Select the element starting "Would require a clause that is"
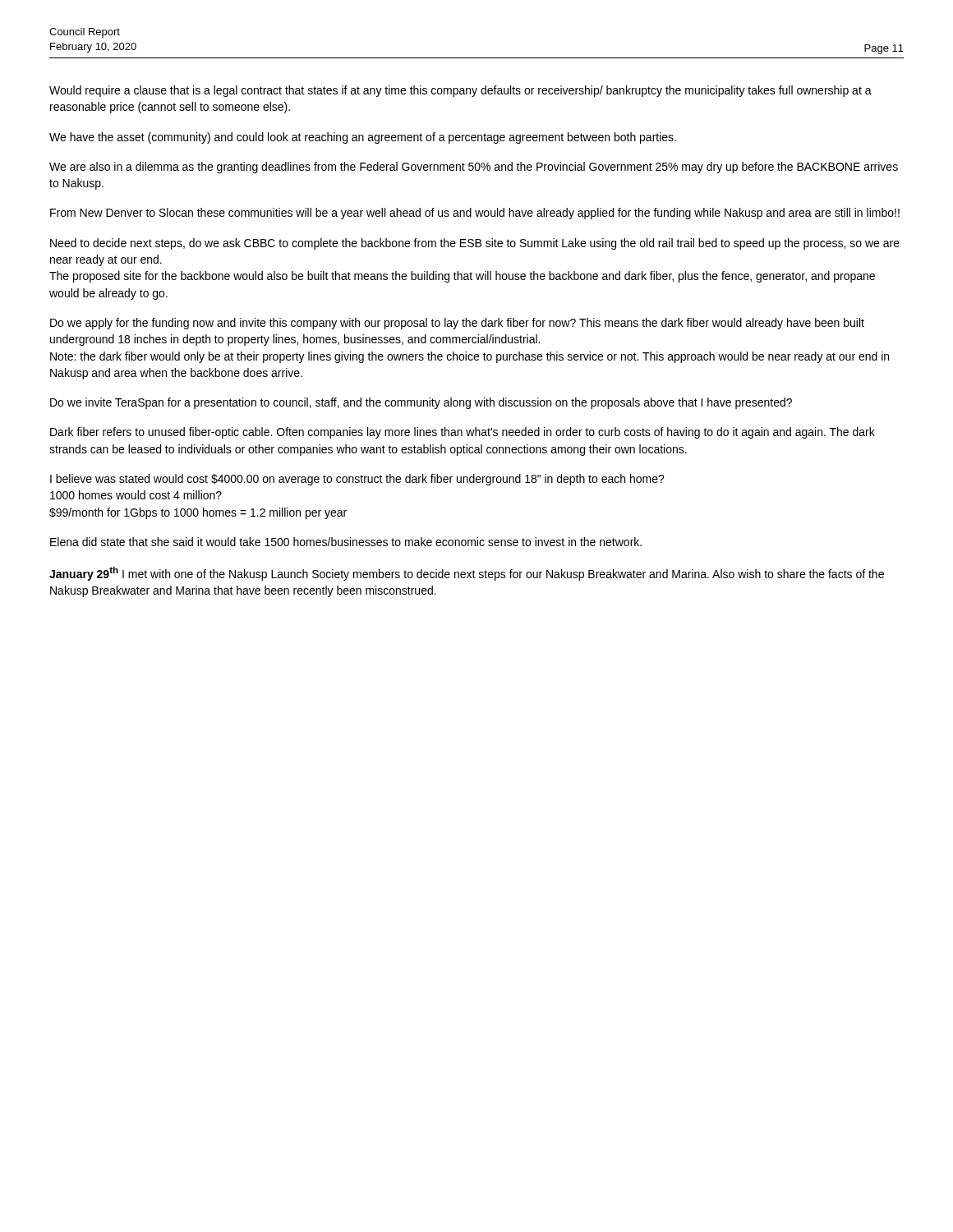Image resolution: width=953 pixels, height=1232 pixels. (460, 99)
